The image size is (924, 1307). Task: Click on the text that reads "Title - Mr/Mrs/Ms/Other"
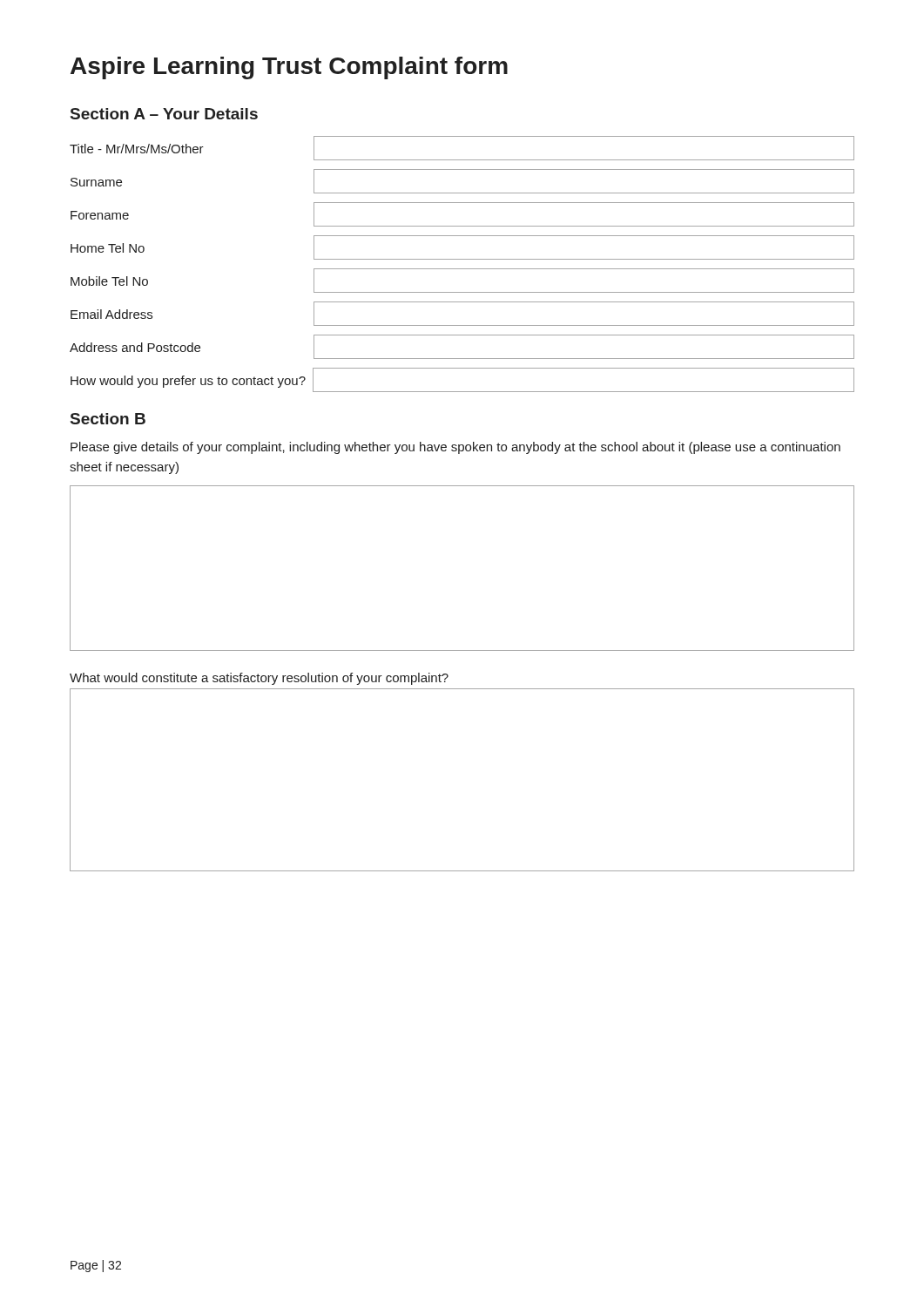pyautogui.click(x=462, y=148)
